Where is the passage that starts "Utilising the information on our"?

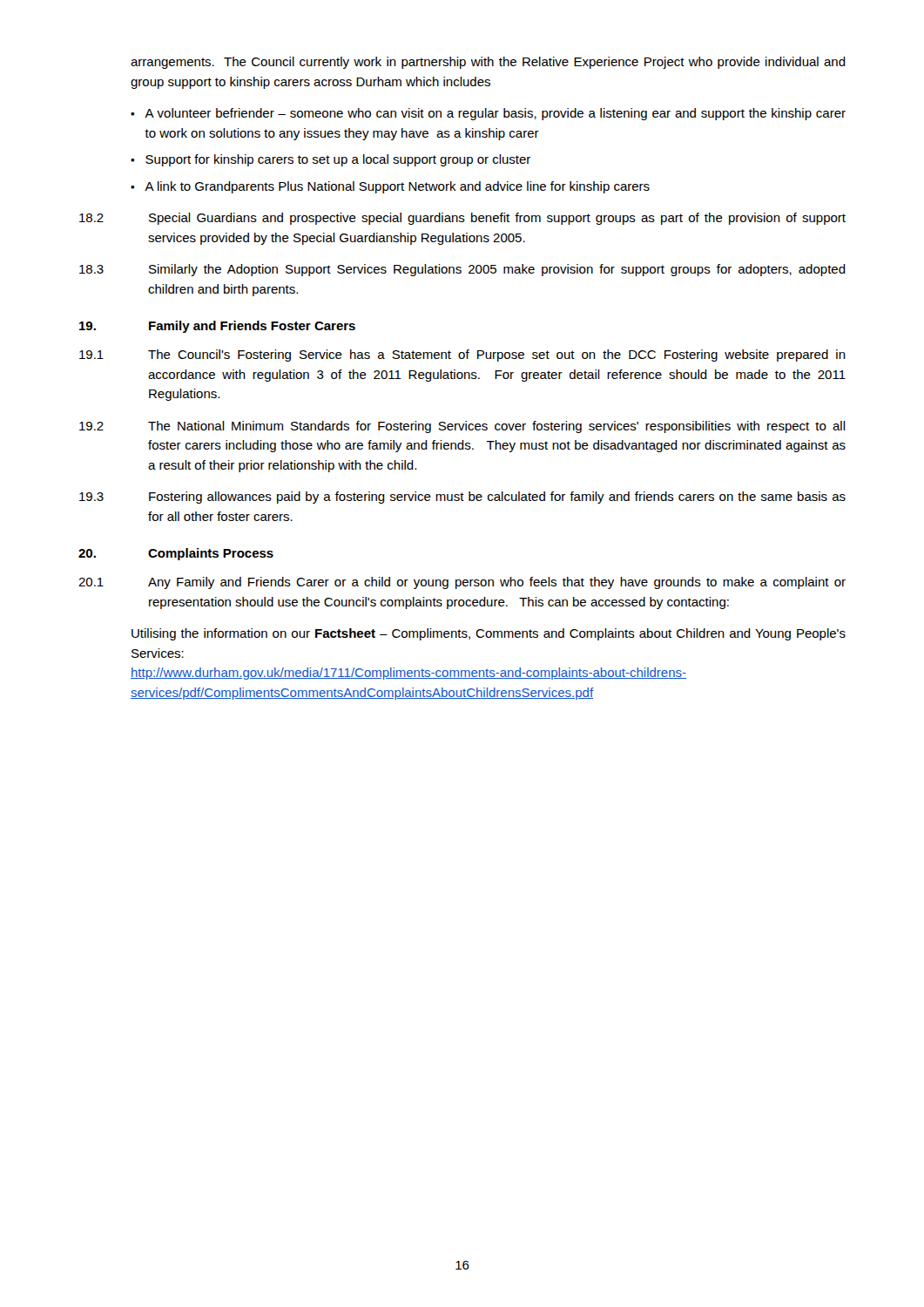(x=488, y=662)
